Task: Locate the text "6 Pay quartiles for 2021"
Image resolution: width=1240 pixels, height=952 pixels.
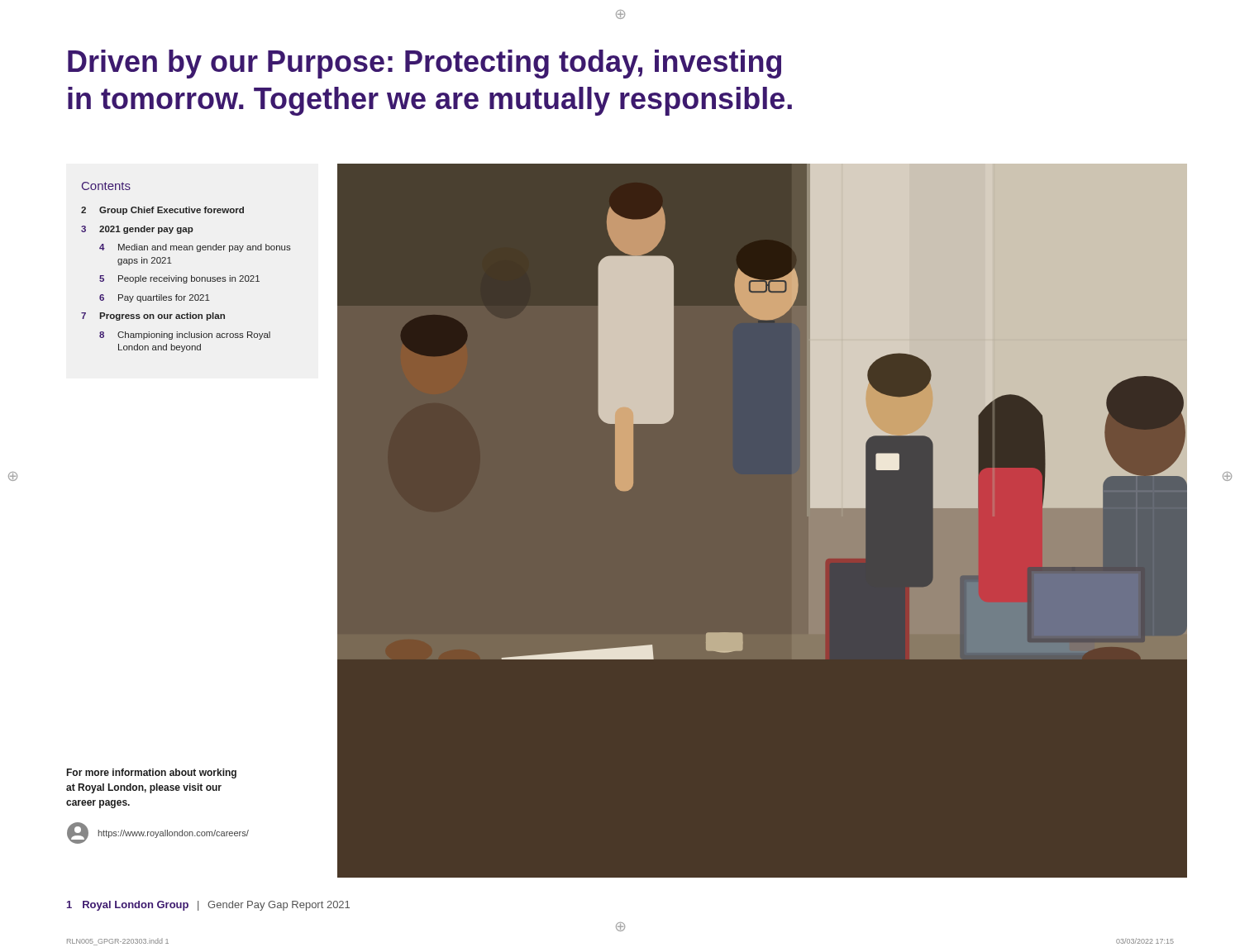Action: [x=201, y=298]
